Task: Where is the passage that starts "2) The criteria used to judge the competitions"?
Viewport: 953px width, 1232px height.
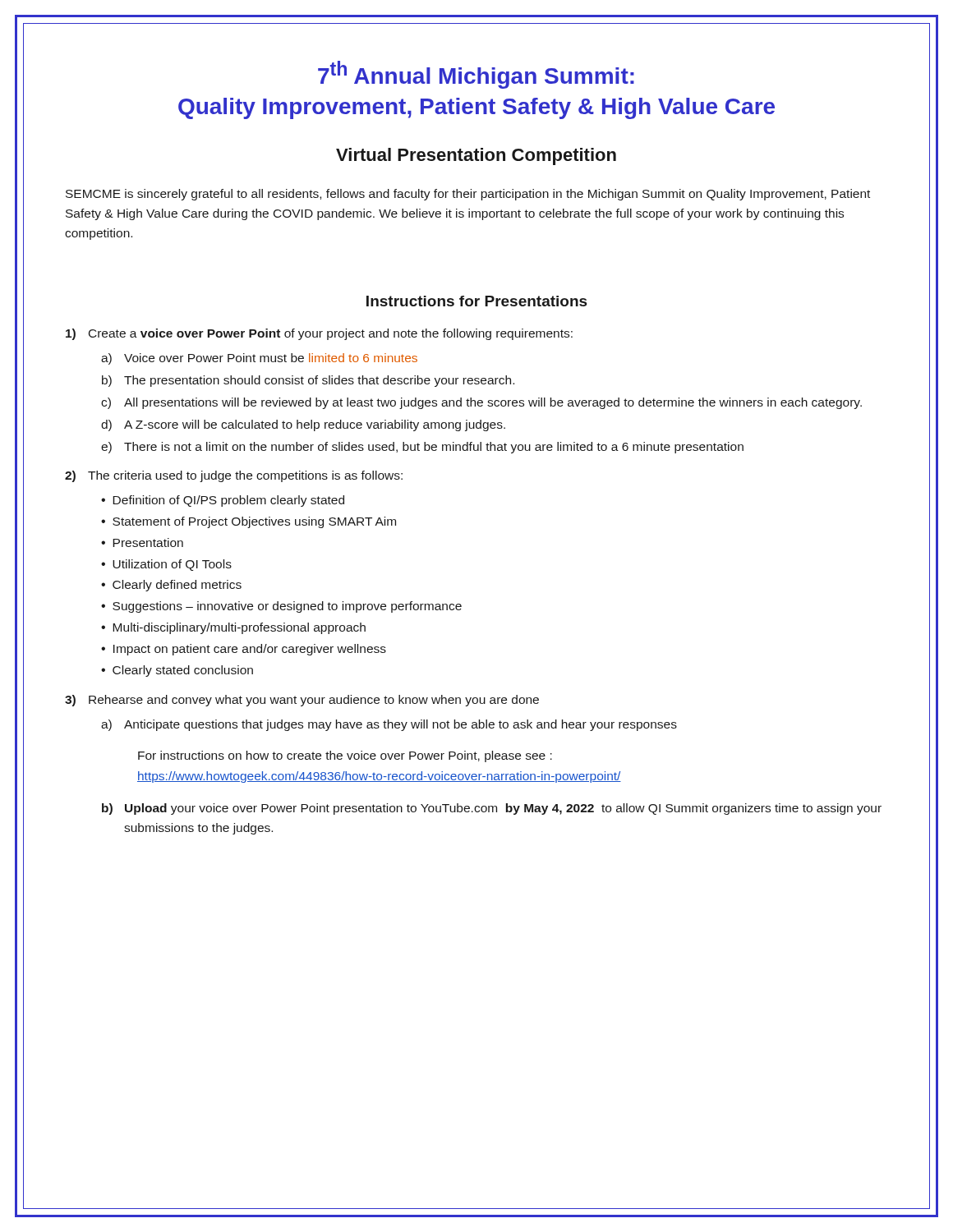Action: (234, 476)
